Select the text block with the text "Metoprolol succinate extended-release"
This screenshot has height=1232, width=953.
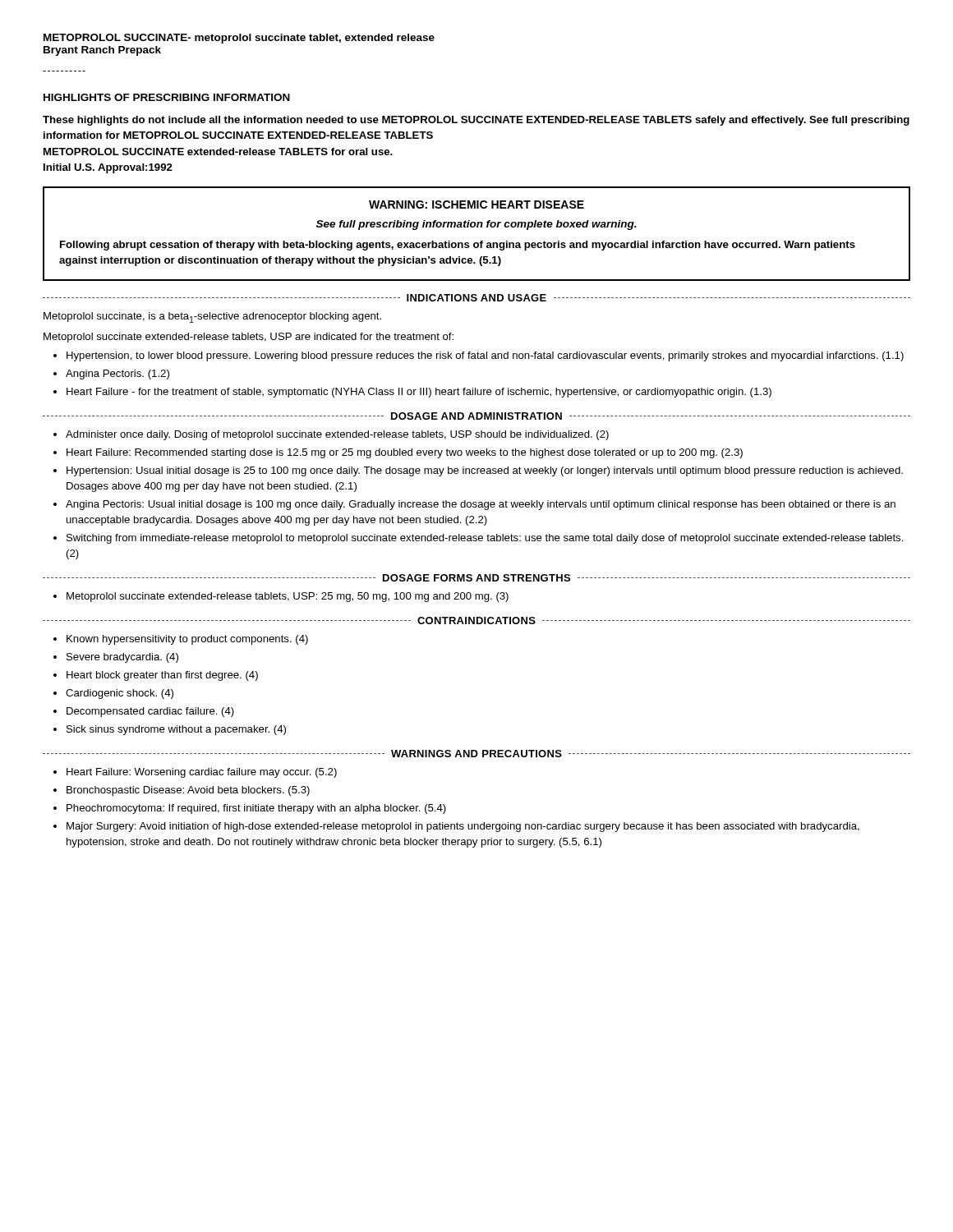tap(249, 336)
